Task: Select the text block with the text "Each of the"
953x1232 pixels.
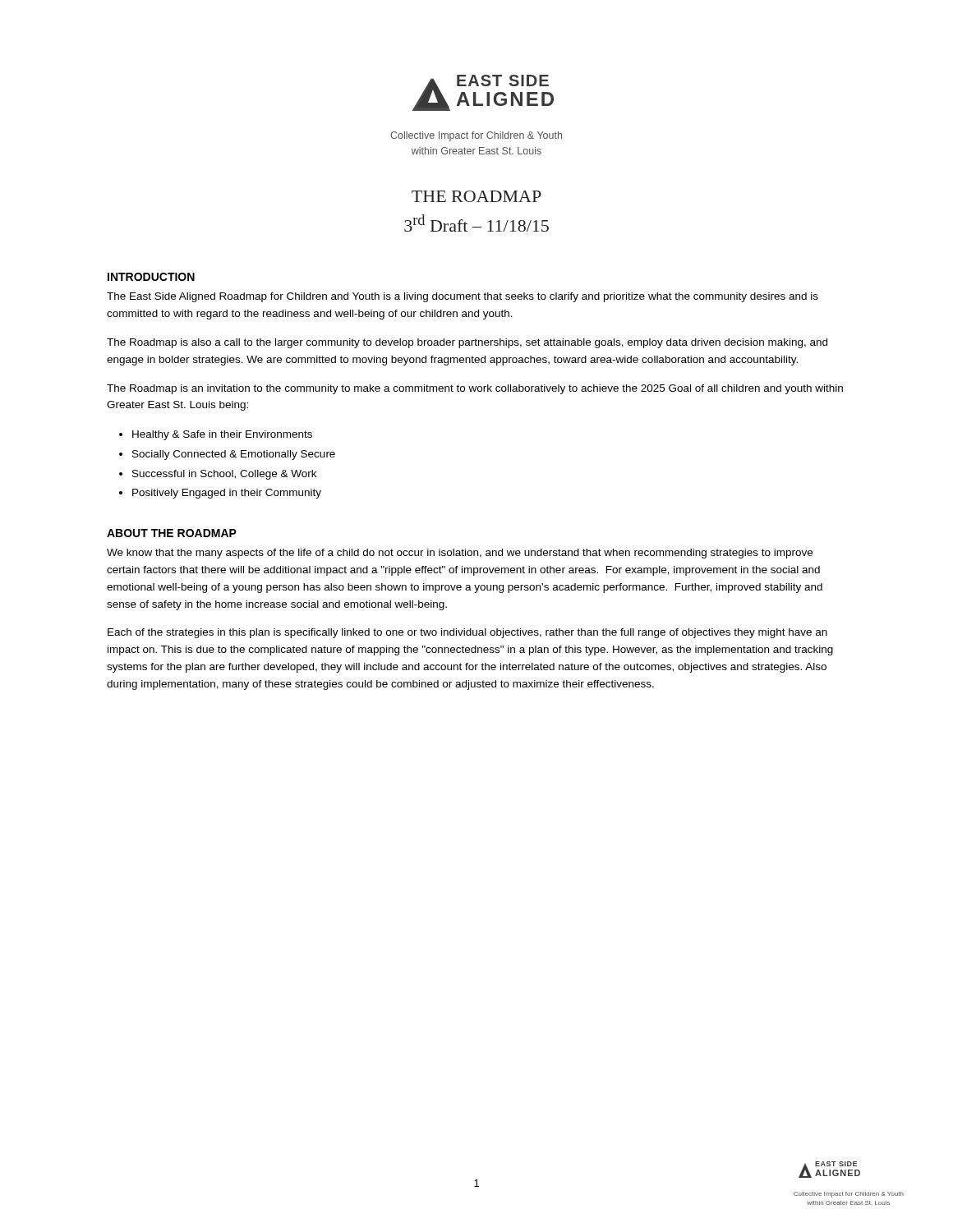Action: pos(470,658)
